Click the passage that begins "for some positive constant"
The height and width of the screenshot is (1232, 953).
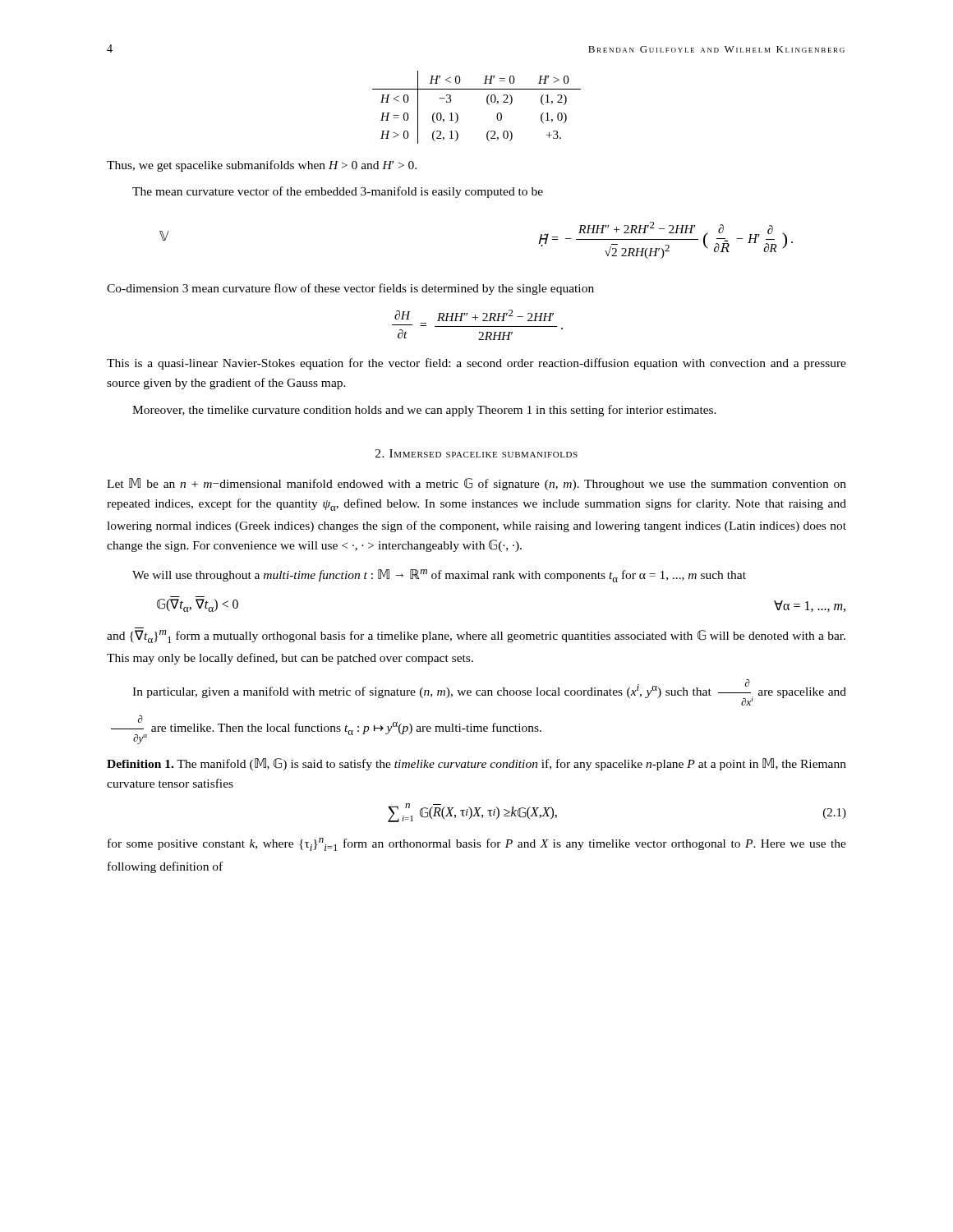coord(476,853)
